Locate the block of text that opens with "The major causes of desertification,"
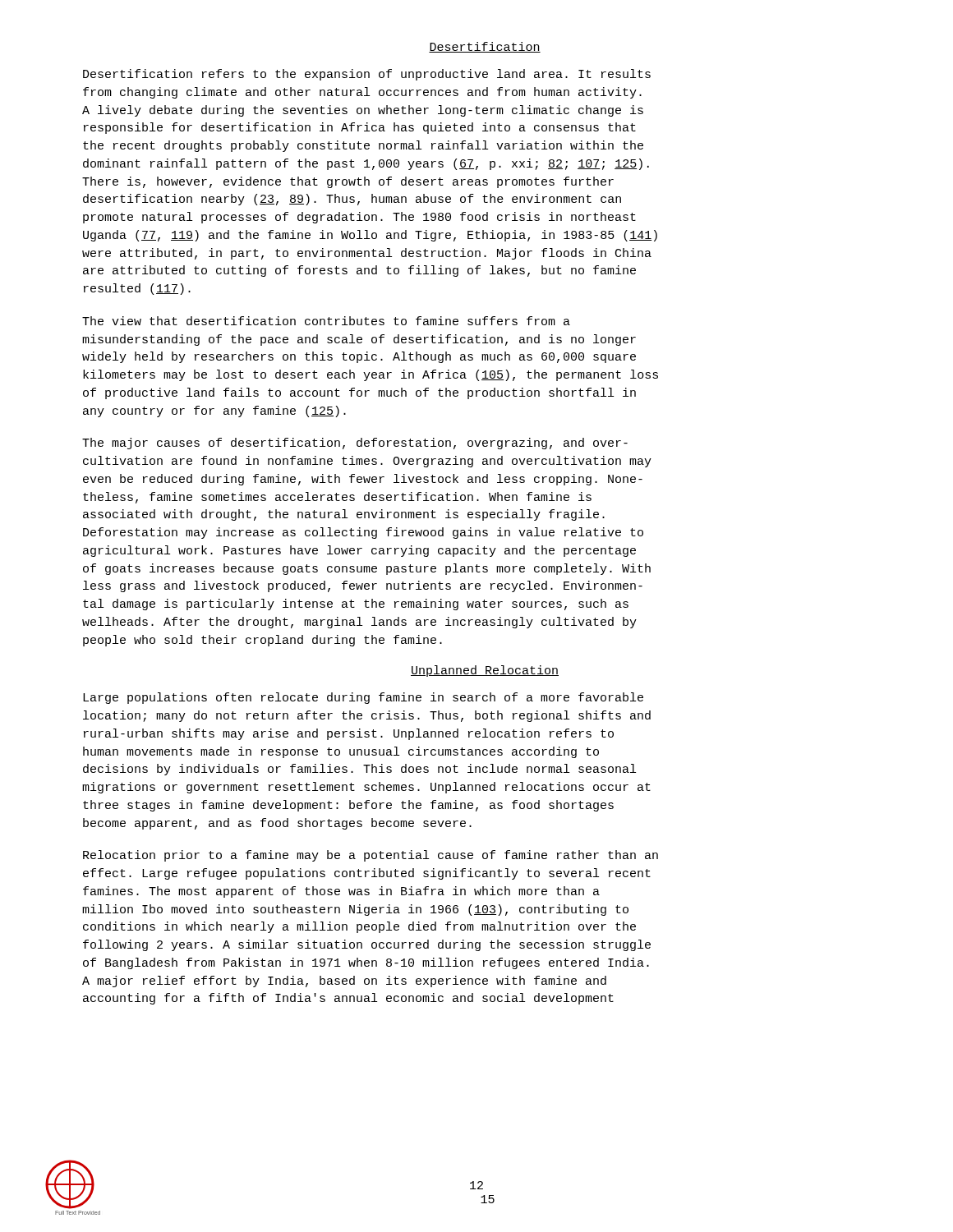953x1232 pixels. click(x=367, y=542)
